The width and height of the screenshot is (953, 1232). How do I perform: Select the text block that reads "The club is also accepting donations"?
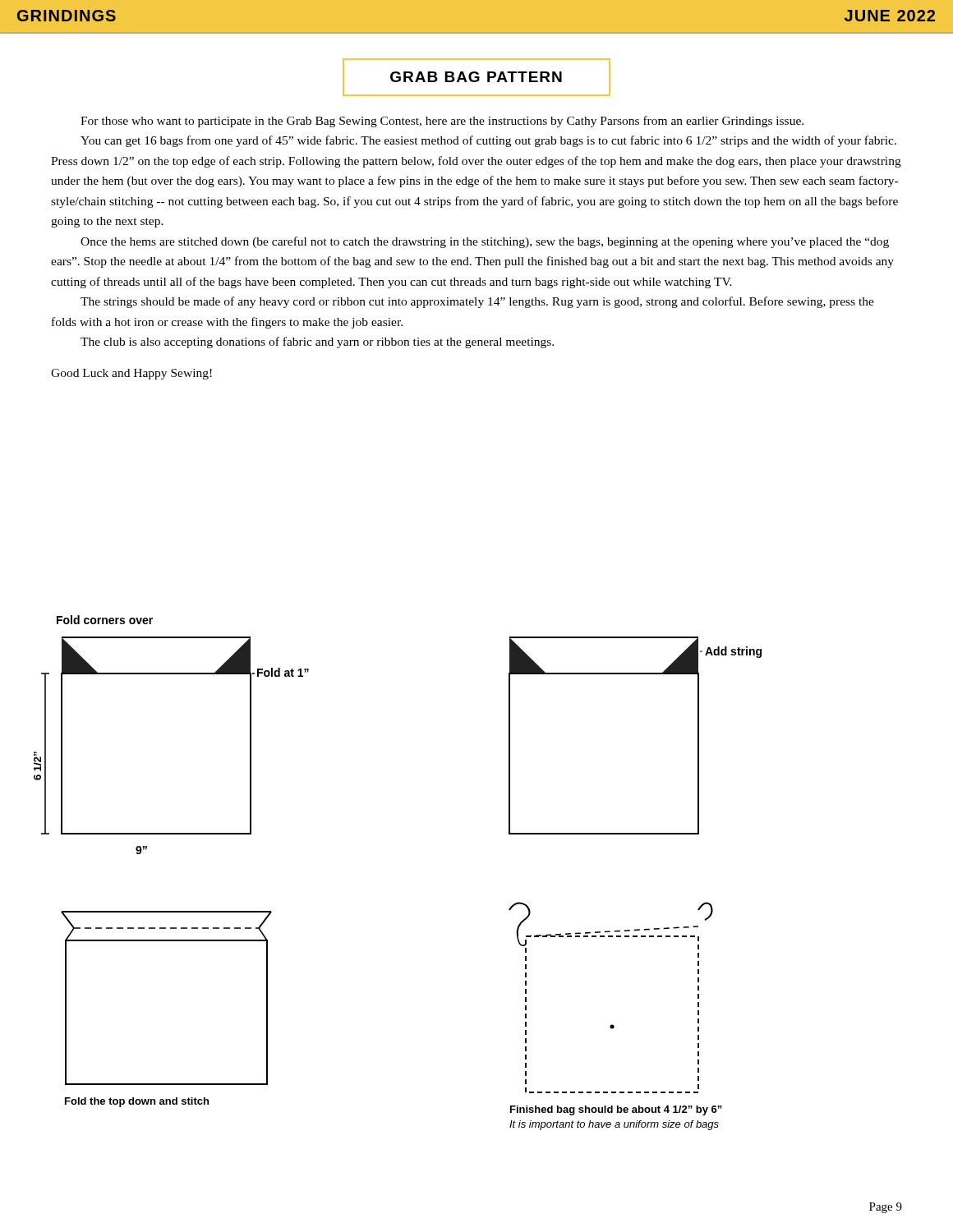(x=318, y=342)
